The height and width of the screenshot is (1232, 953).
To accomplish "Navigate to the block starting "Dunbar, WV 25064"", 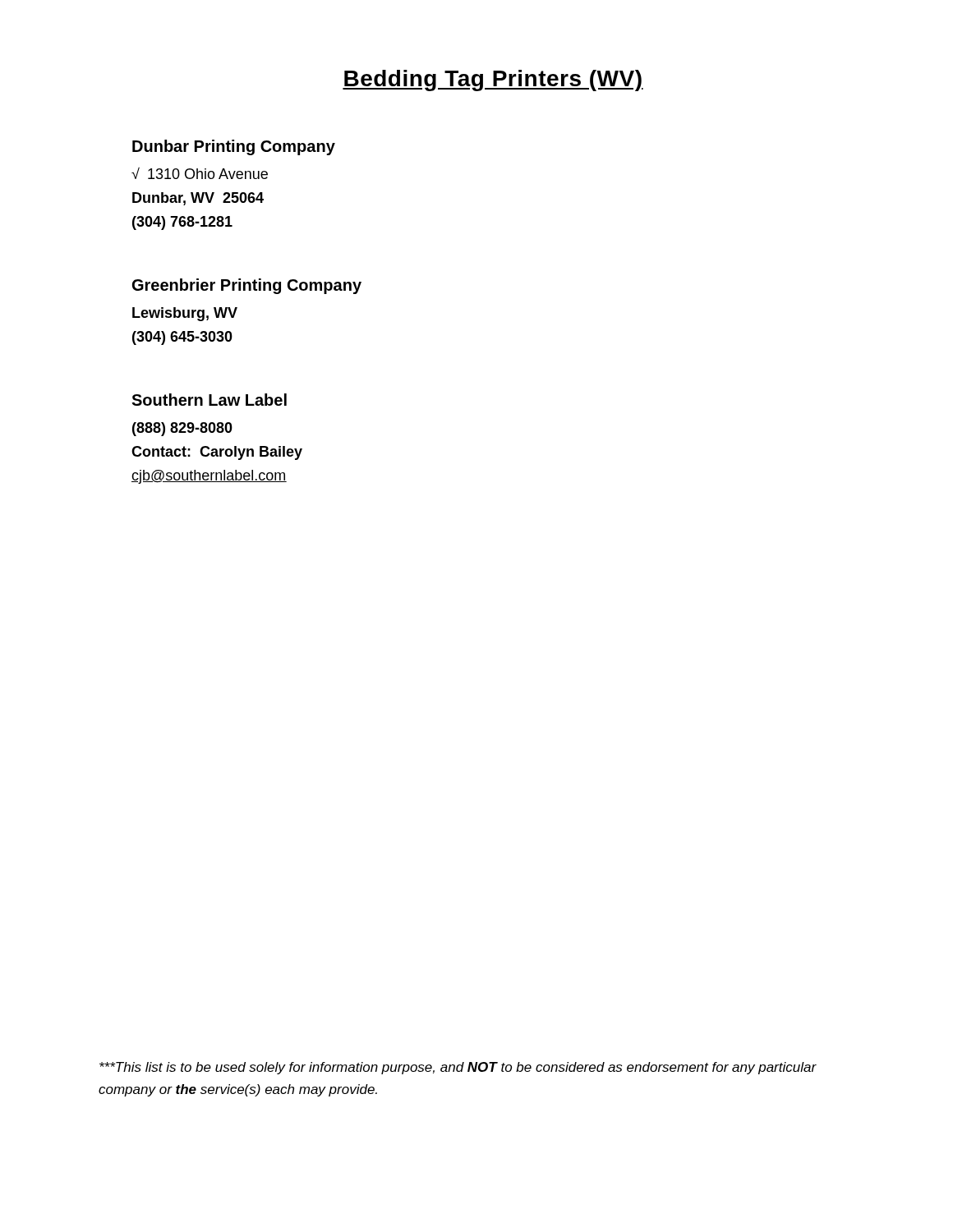I will 198,199.
